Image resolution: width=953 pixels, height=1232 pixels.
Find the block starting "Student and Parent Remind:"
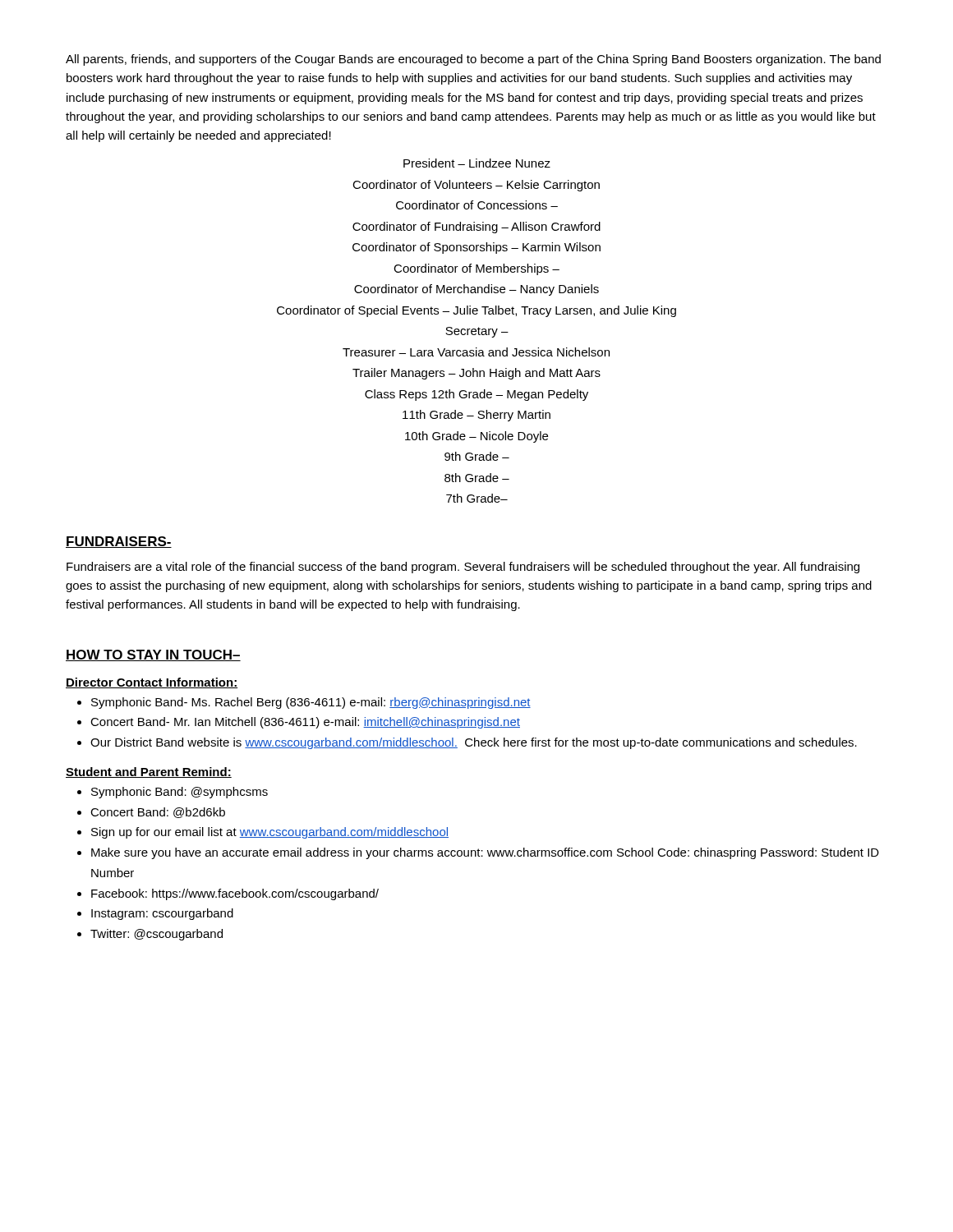(x=149, y=771)
